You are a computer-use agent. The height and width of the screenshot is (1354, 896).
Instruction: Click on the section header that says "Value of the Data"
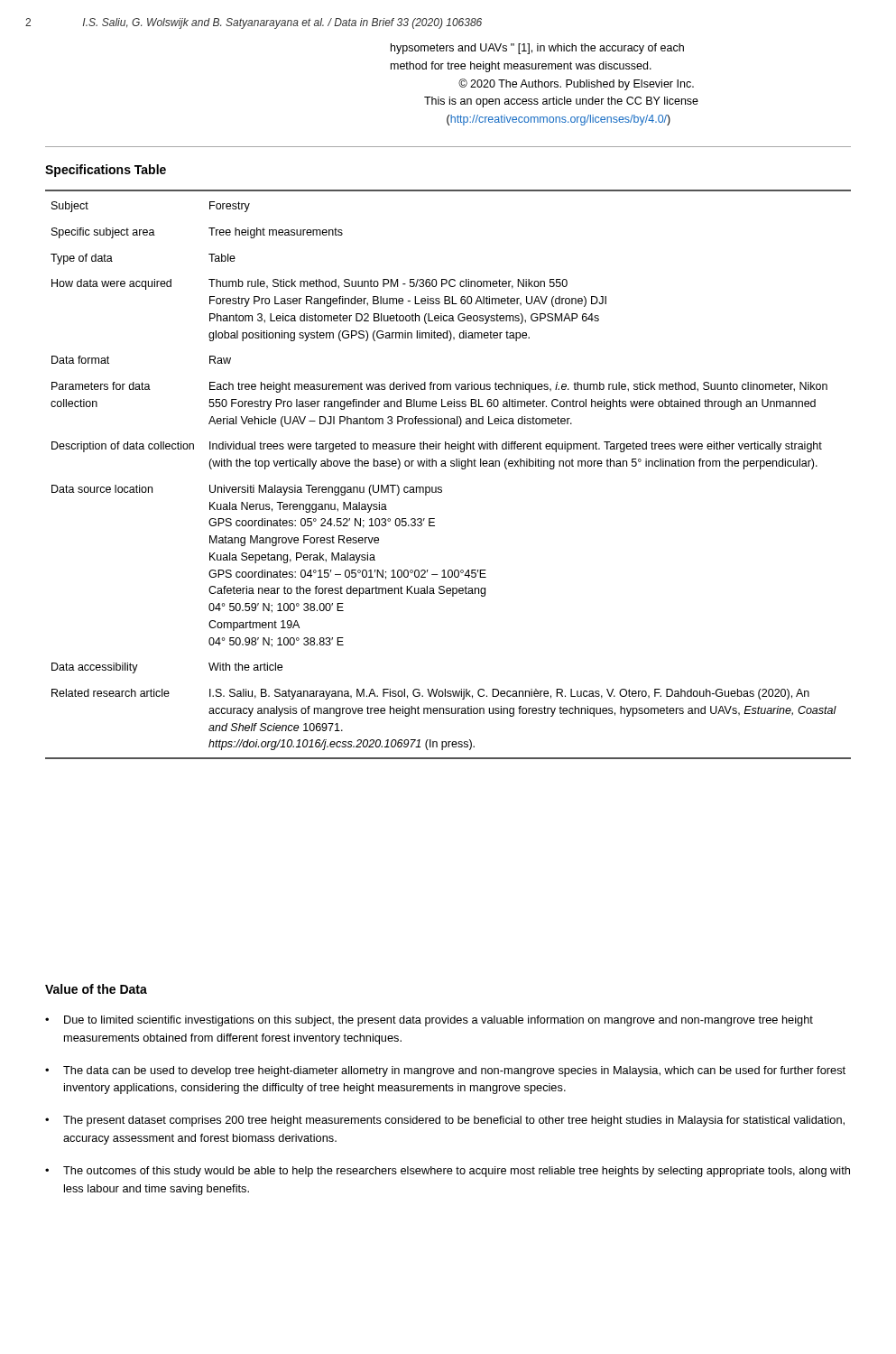tap(96, 989)
